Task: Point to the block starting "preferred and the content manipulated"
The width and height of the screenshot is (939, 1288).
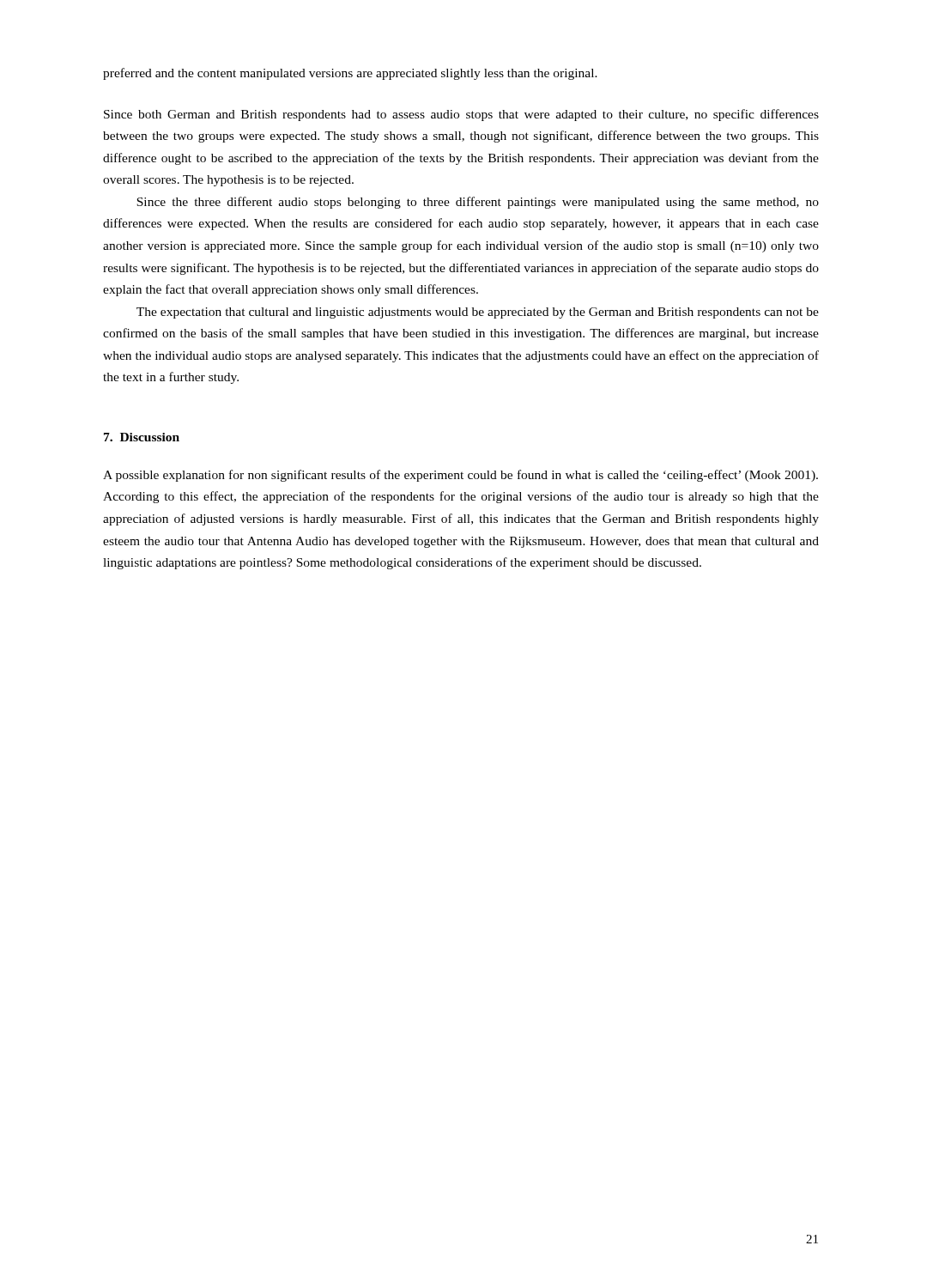Action: pos(461,73)
